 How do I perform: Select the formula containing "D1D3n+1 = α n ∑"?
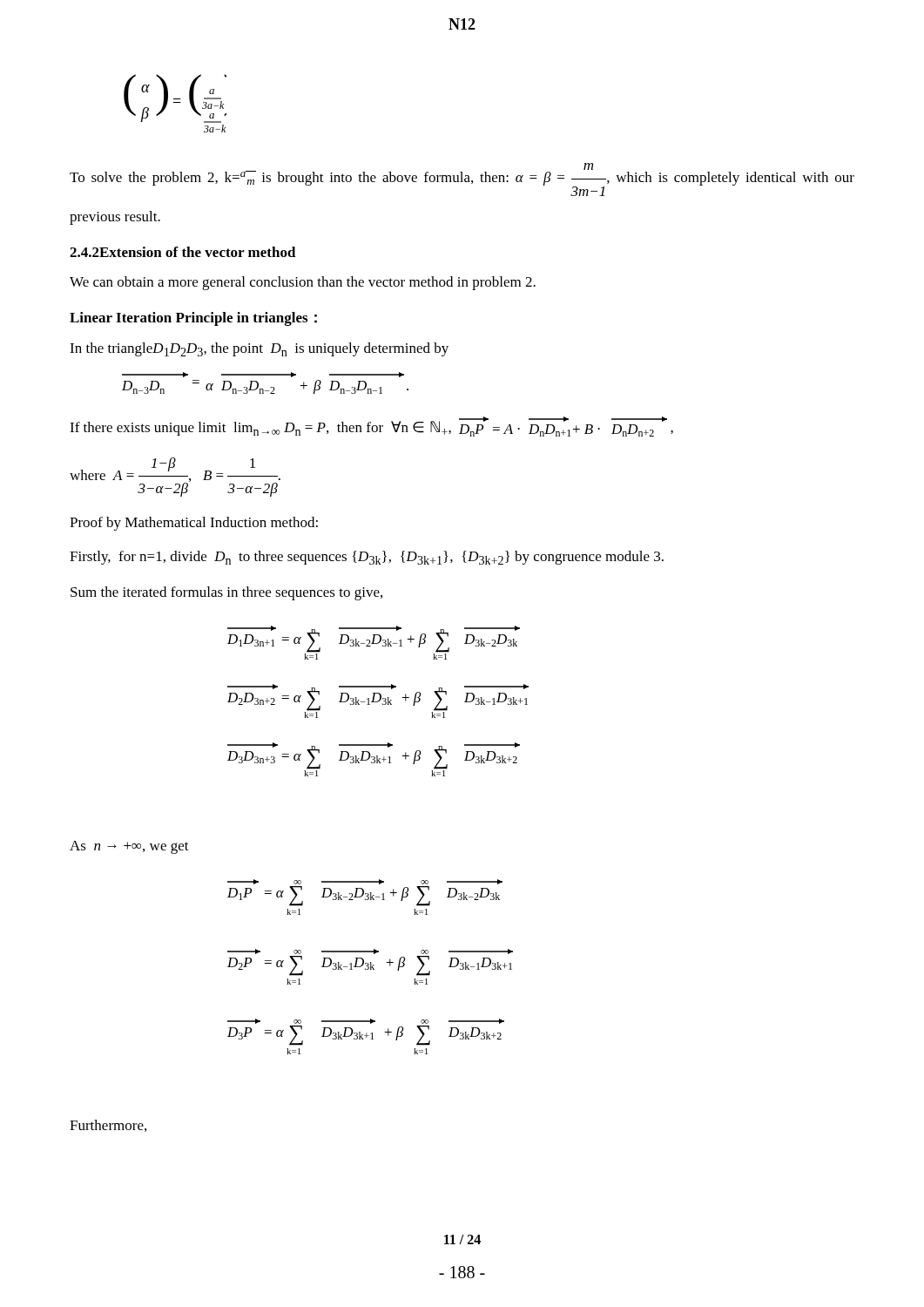pos(462,712)
